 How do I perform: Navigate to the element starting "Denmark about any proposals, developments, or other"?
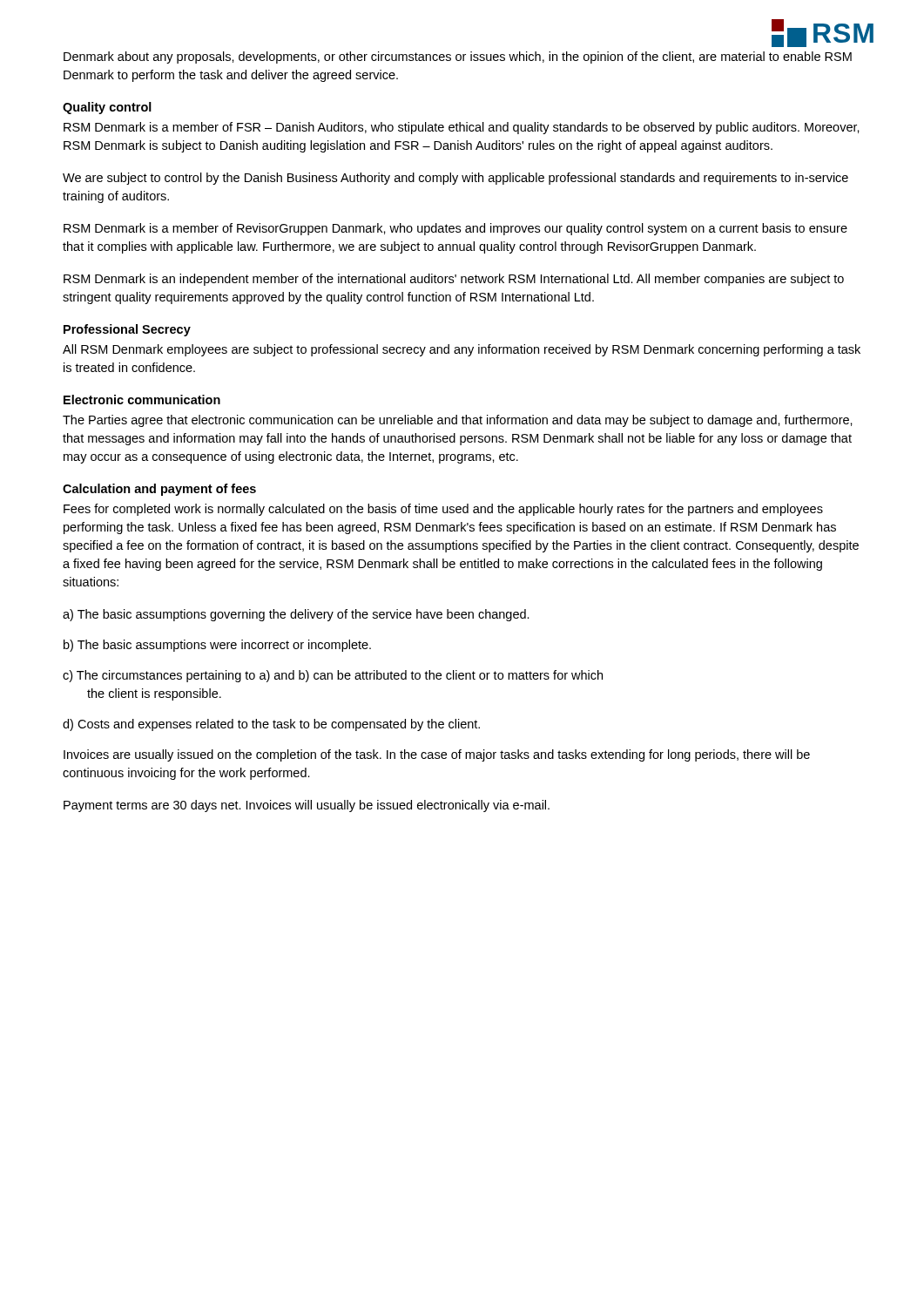pos(462,66)
